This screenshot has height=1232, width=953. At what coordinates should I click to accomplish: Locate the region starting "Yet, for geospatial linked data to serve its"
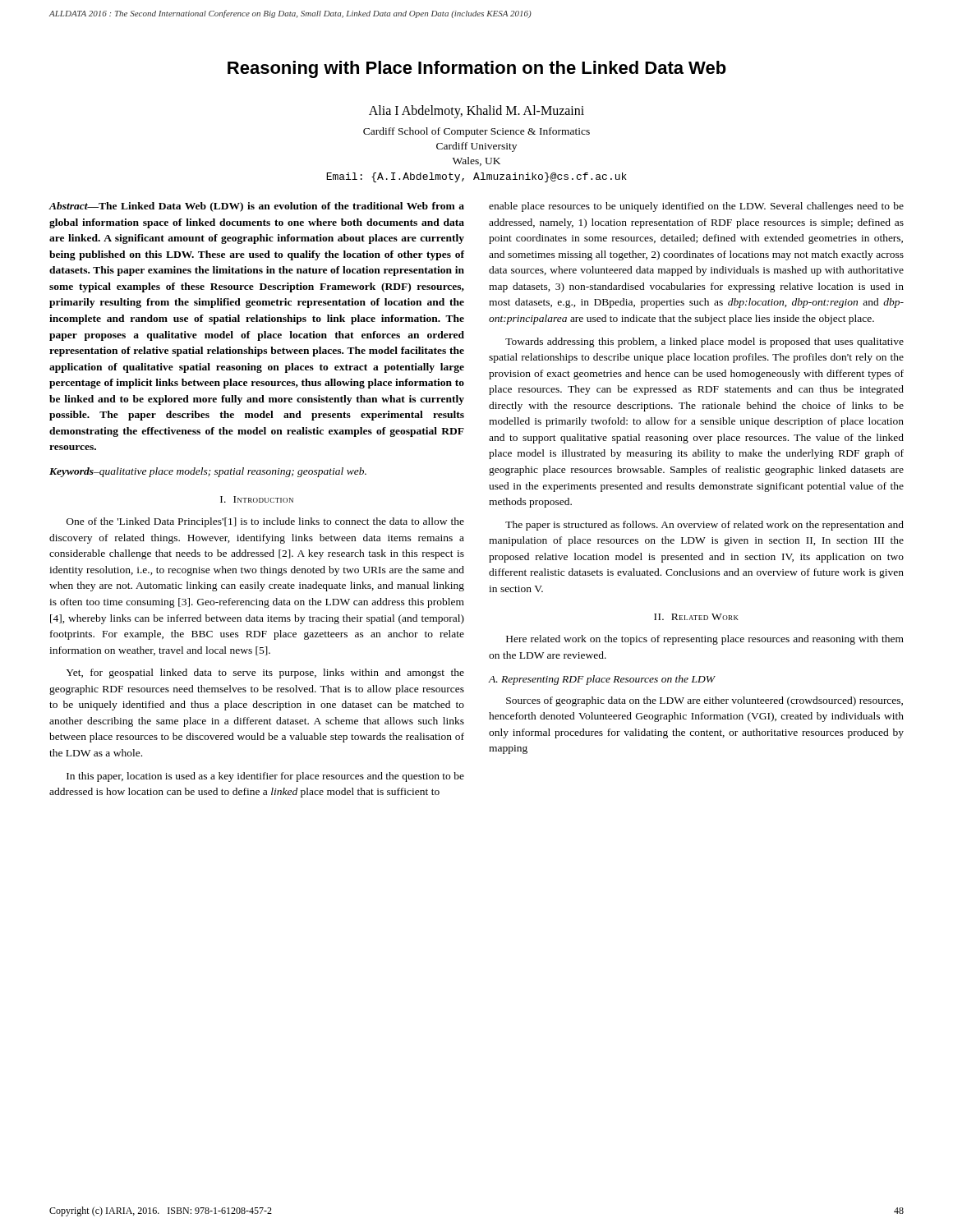click(257, 713)
